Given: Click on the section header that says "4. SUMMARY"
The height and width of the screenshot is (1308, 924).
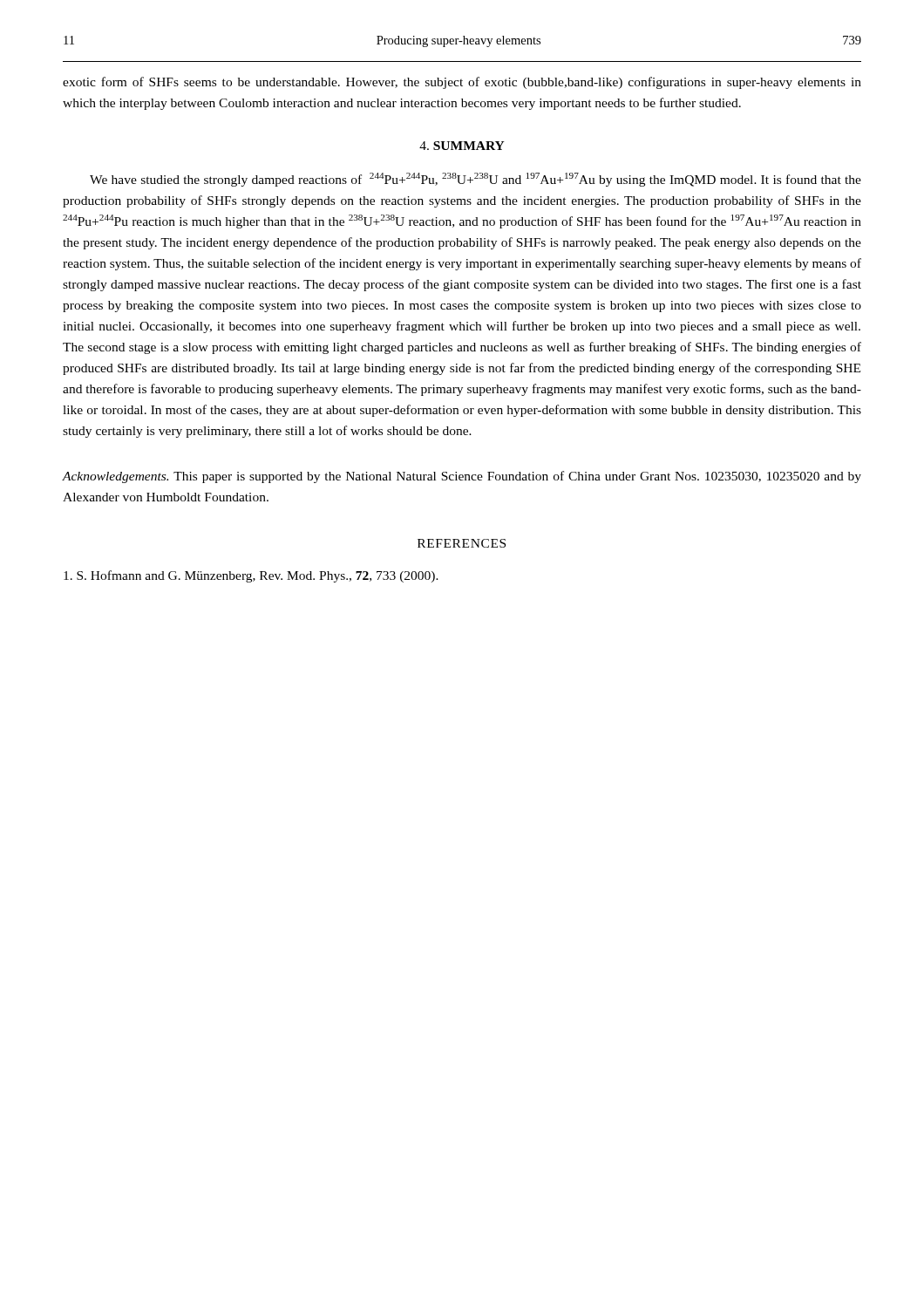Looking at the screenshot, I should [x=462, y=145].
